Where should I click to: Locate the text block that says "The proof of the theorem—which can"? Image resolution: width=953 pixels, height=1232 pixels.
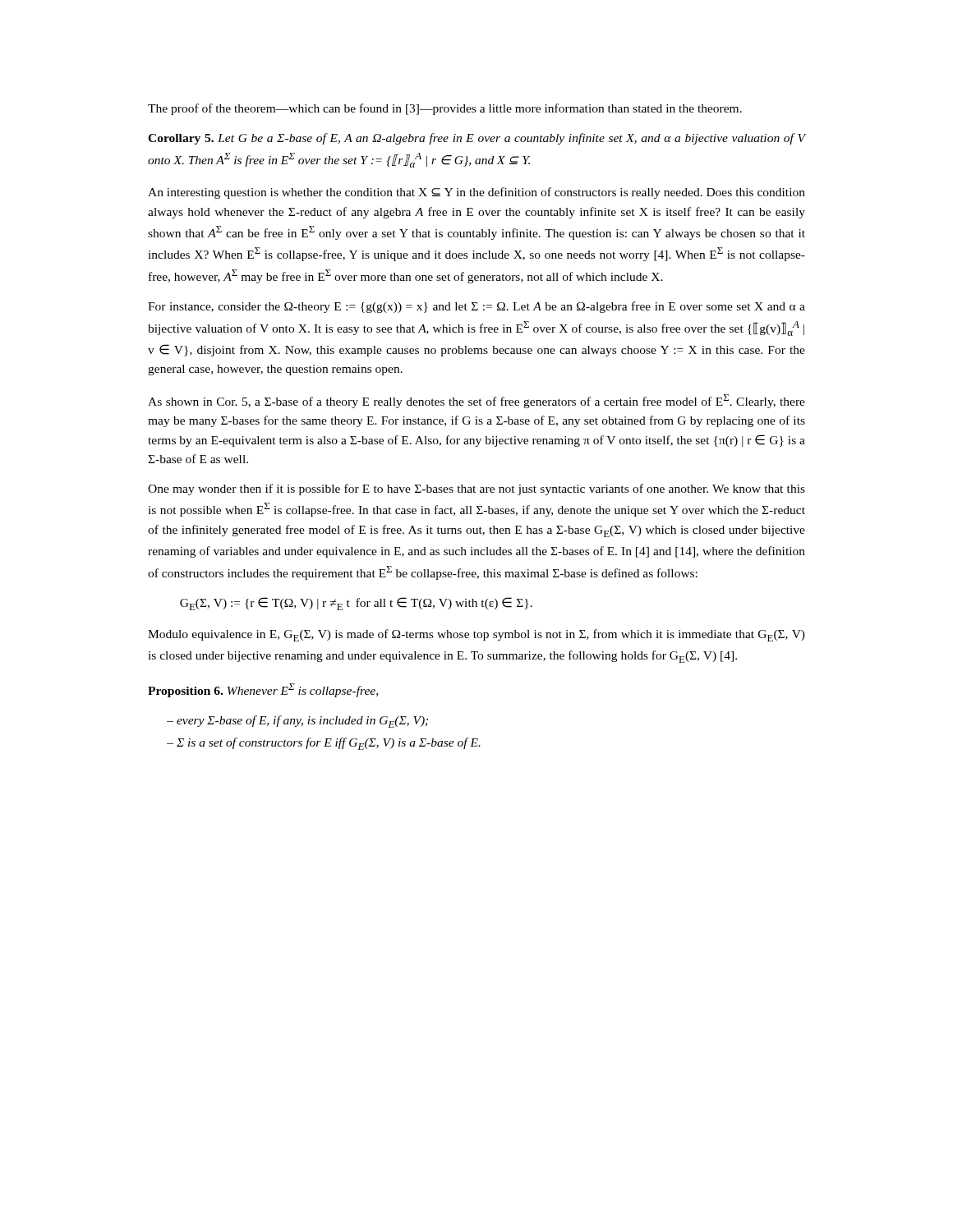coord(445,108)
